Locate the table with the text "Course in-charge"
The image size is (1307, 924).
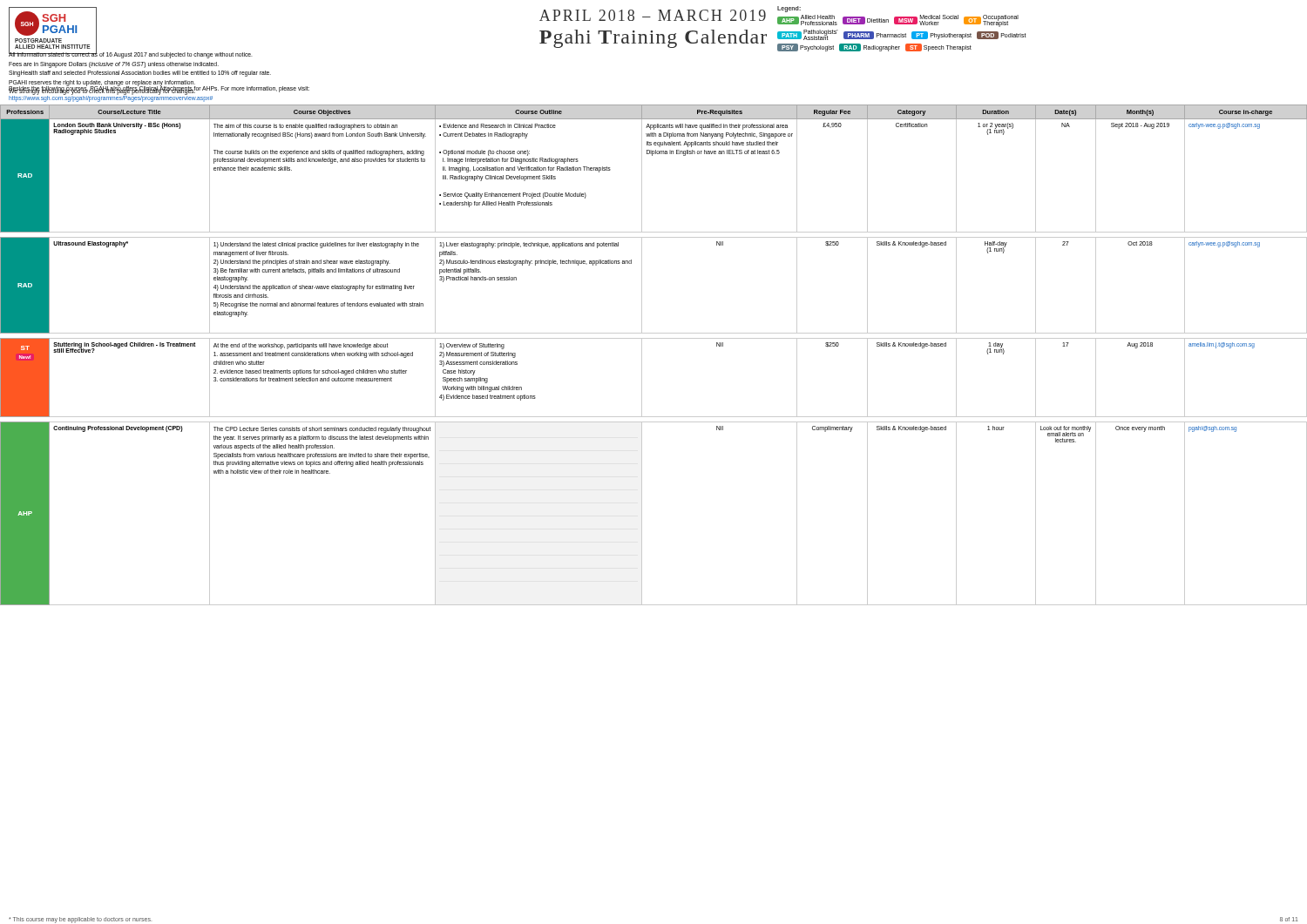pyautogui.click(x=654, y=505)
